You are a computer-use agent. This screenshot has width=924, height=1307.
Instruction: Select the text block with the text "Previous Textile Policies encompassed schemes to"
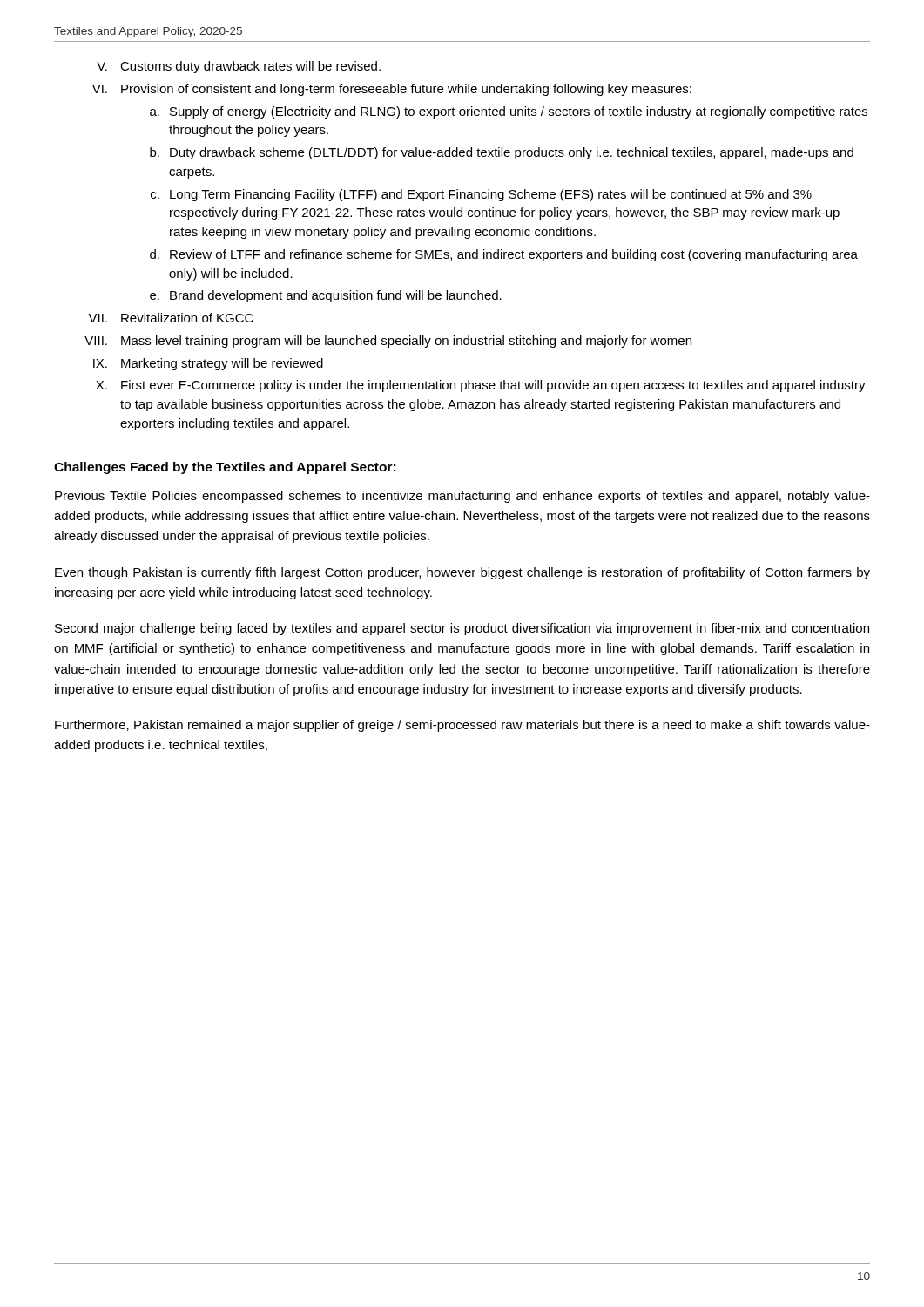coord(462,516)
